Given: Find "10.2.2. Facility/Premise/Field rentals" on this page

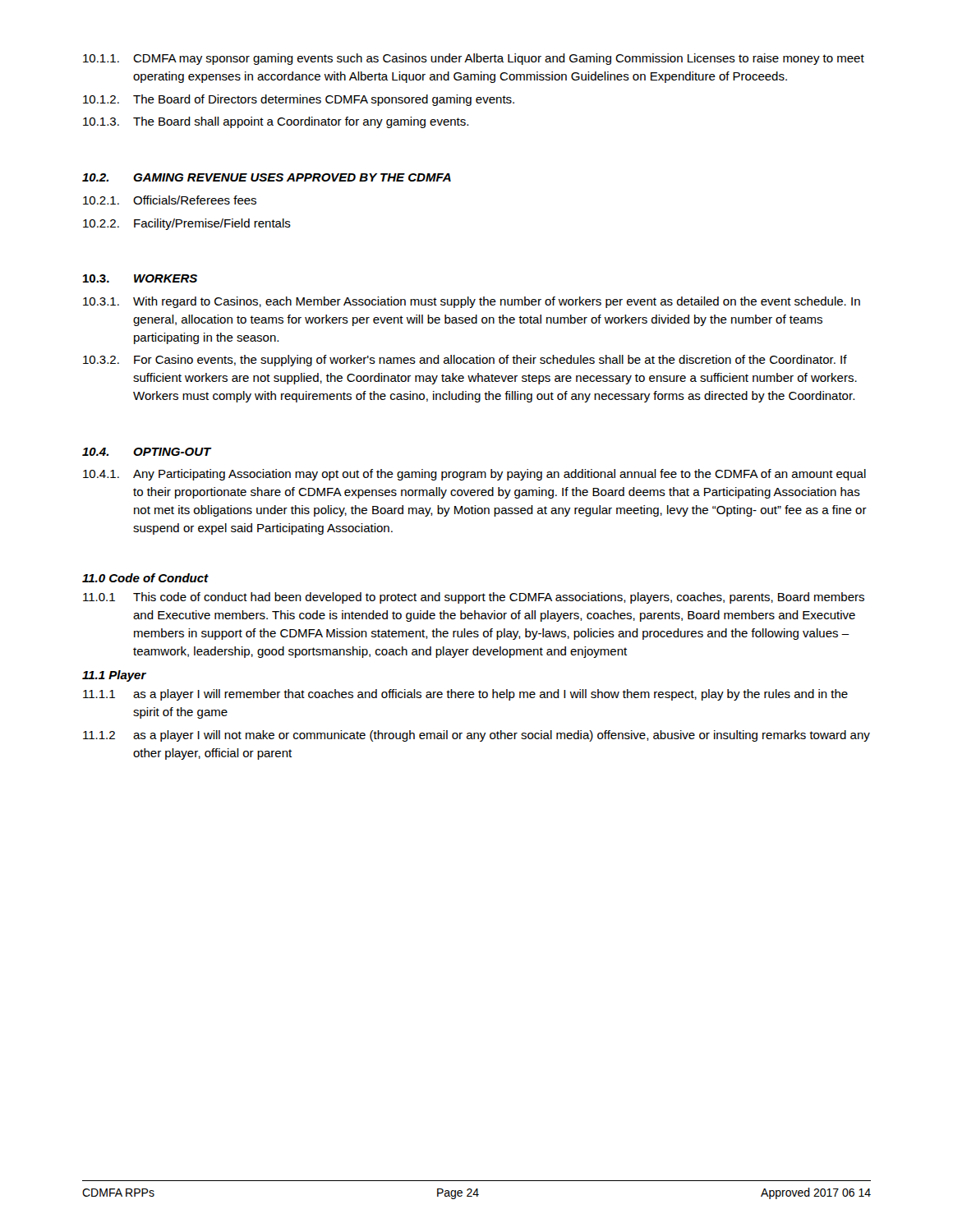Looking at the screenshot, I should point(187,224).
